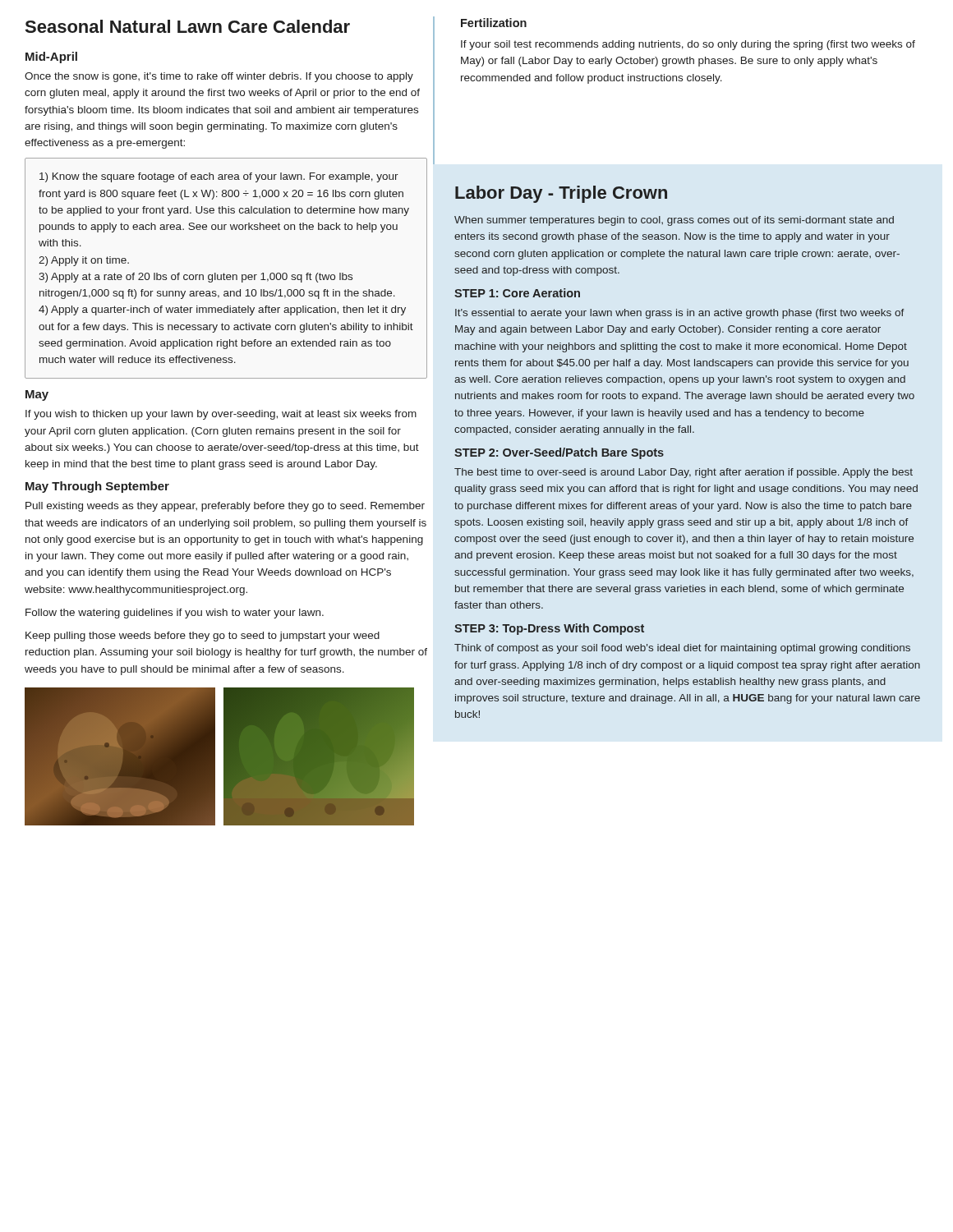Find the element starting "STEP 1: Core Aeration"
953x1232 pixels.
[x=518, y=293]
